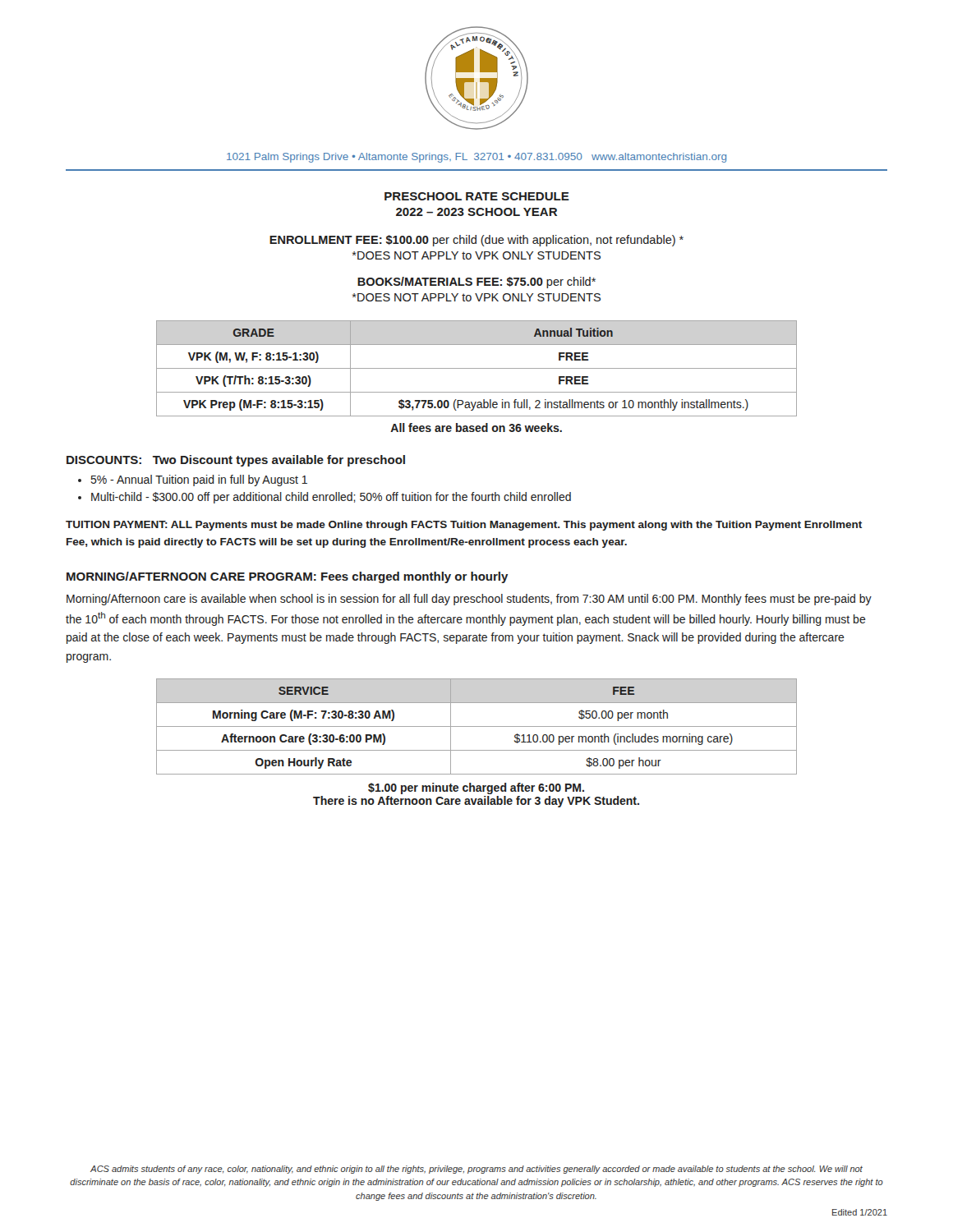Click on the section header with the text "DISCOUNTS: Two Discount types"

[x=236, y=460]
